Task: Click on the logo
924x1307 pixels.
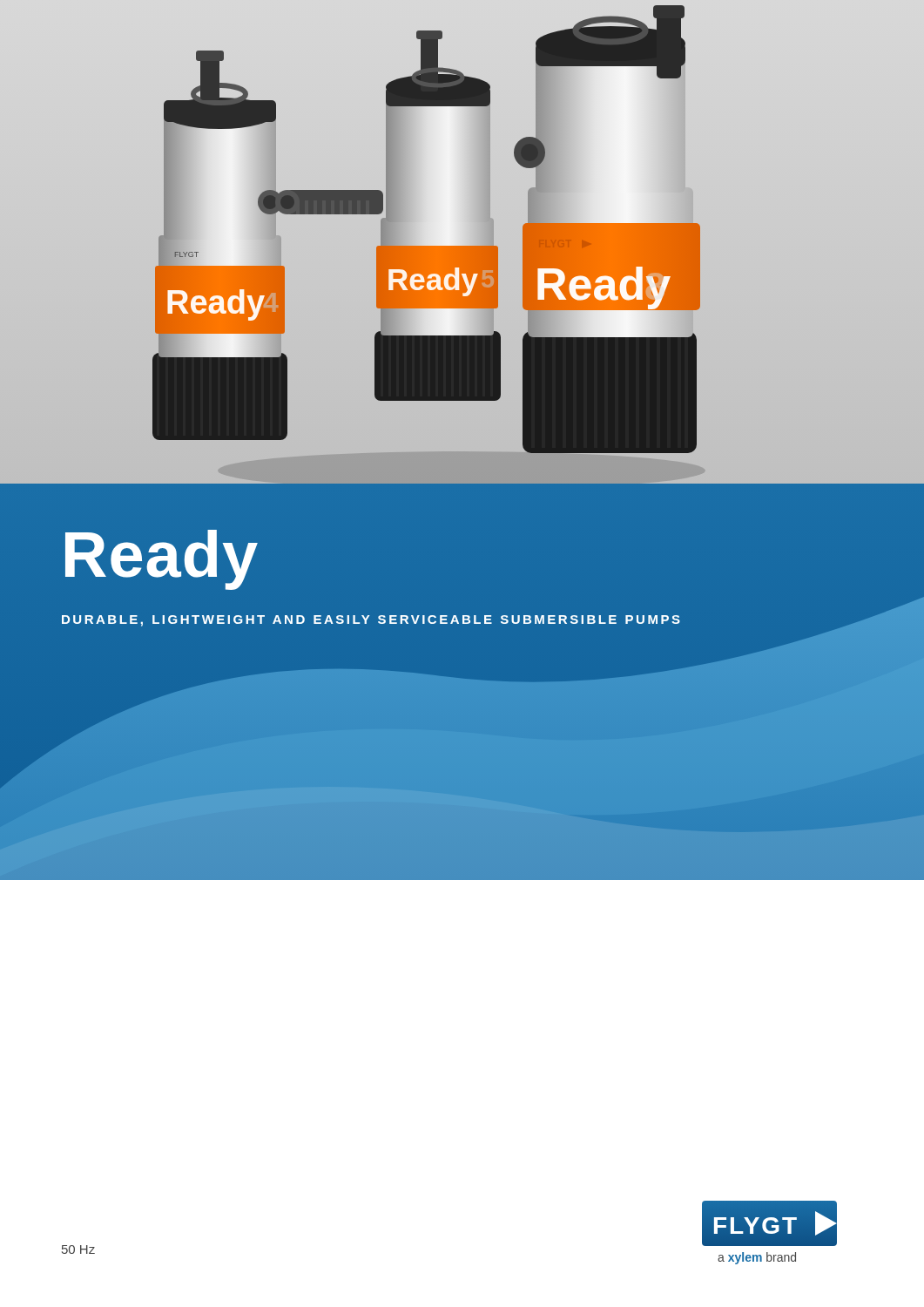Action: pos(776,1236)
